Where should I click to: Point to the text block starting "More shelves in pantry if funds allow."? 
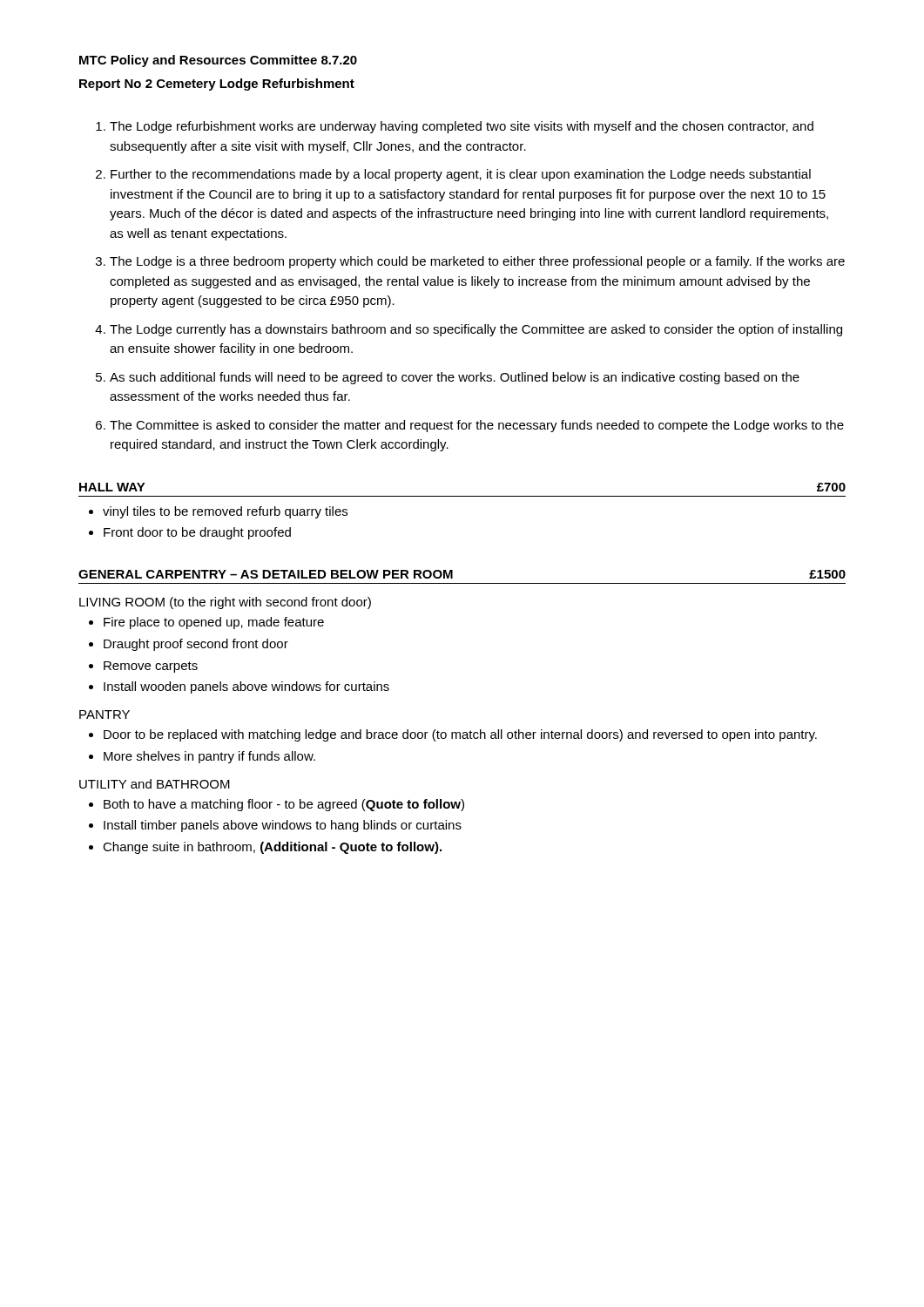pos(209,756)
